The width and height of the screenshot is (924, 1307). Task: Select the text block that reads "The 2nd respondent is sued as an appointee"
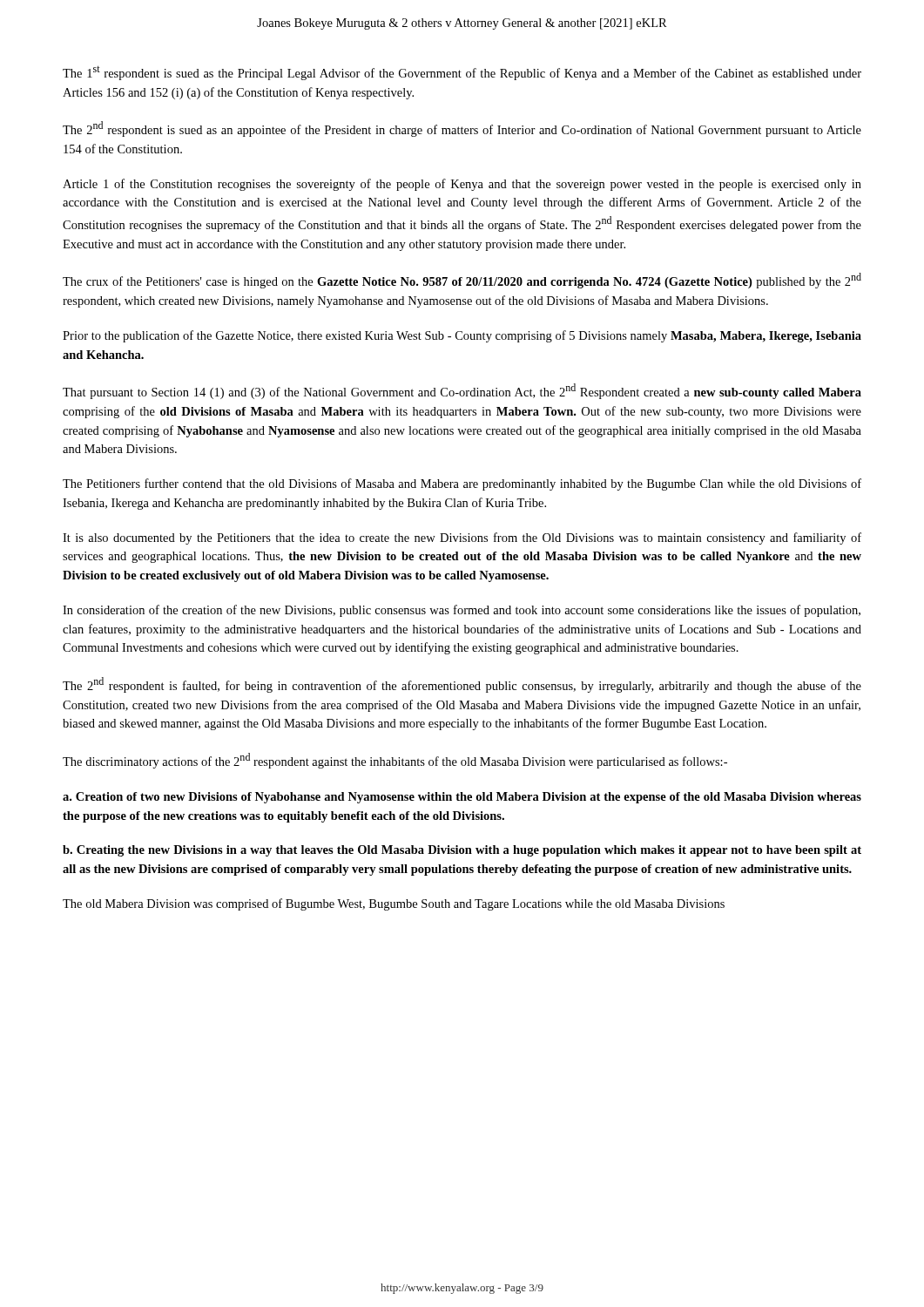462,138
